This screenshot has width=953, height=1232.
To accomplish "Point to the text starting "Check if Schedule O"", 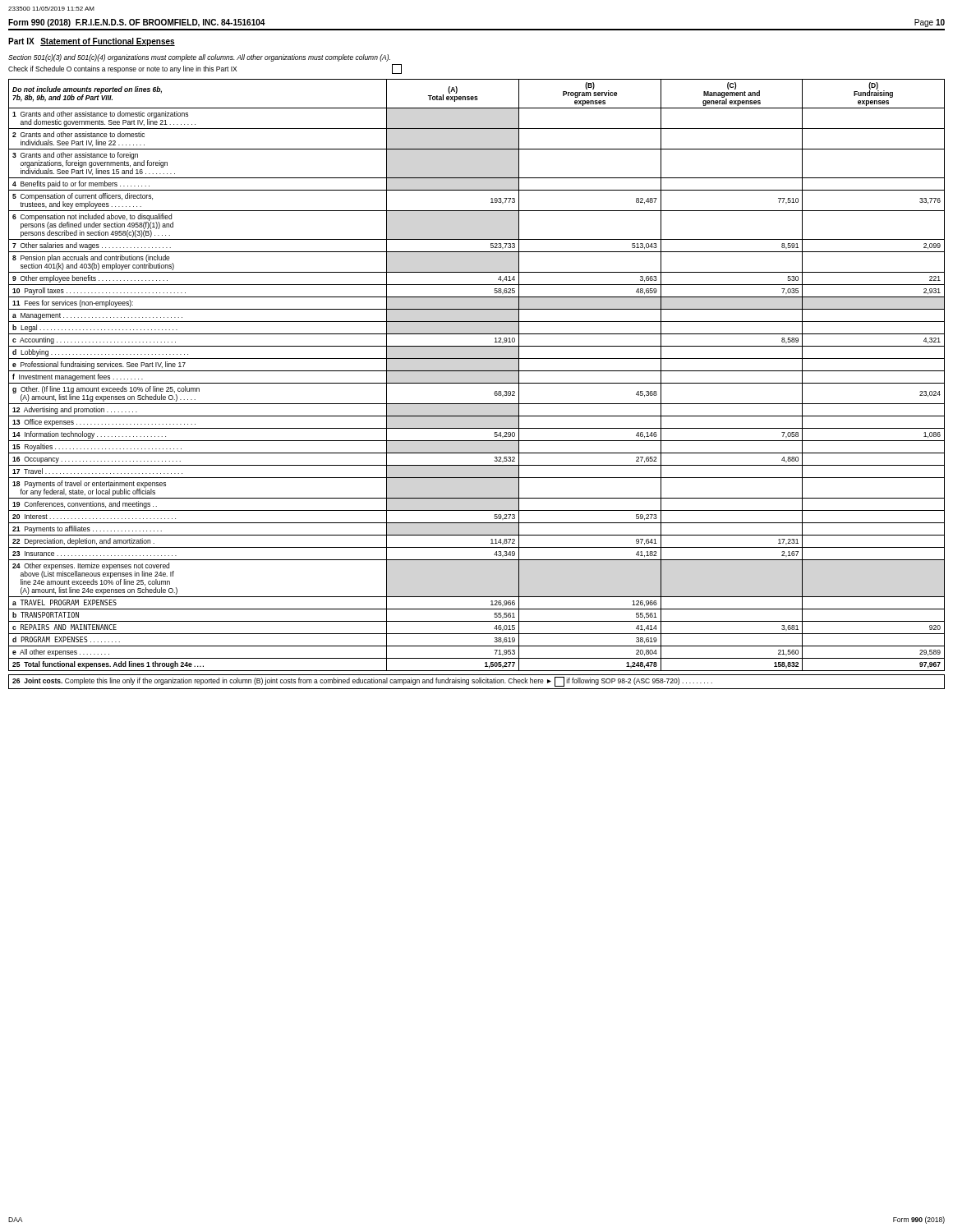I will point(205,69).
